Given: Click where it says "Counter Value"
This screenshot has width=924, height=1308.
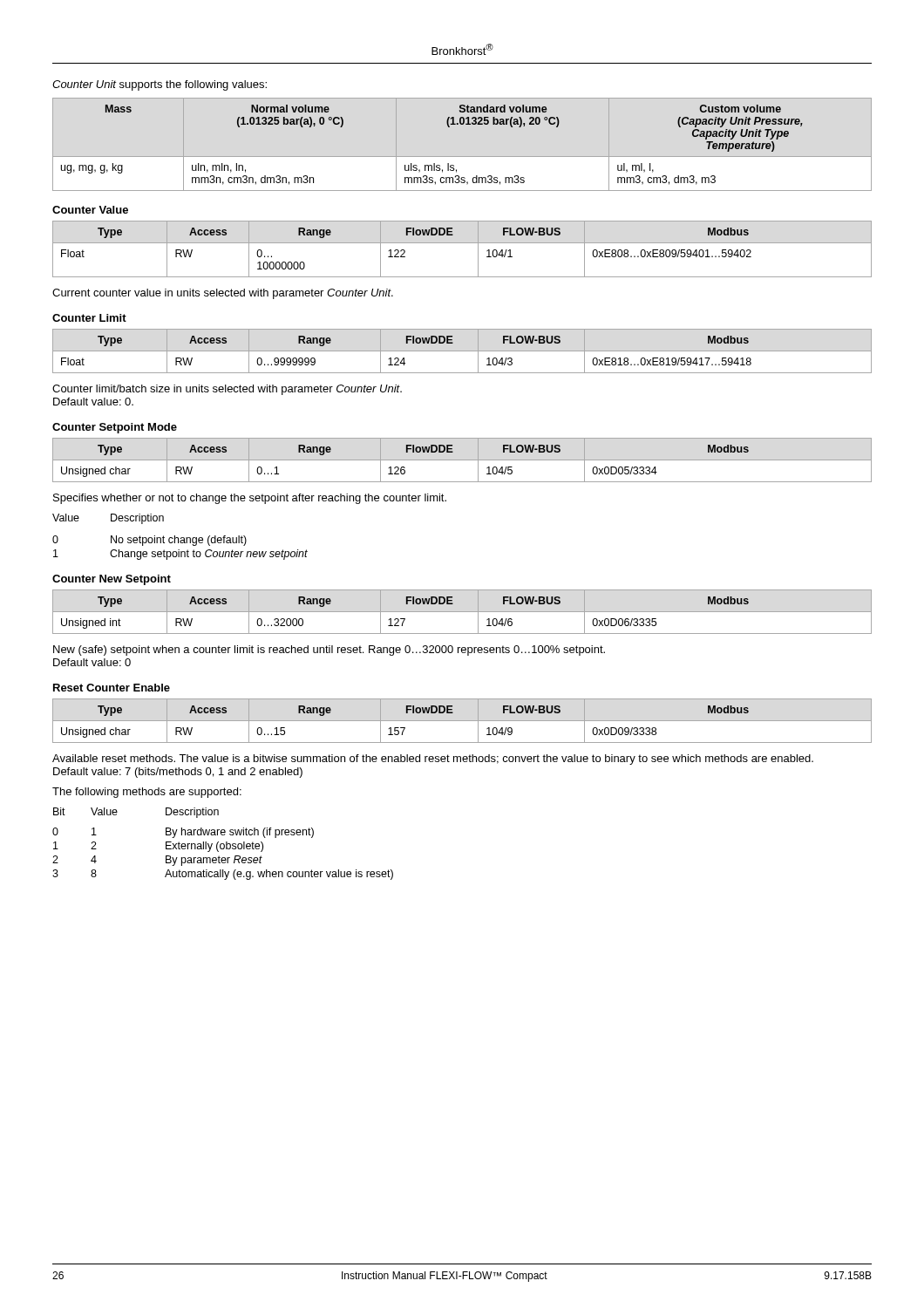Looking at the screenshot, I should pos(90,210).
